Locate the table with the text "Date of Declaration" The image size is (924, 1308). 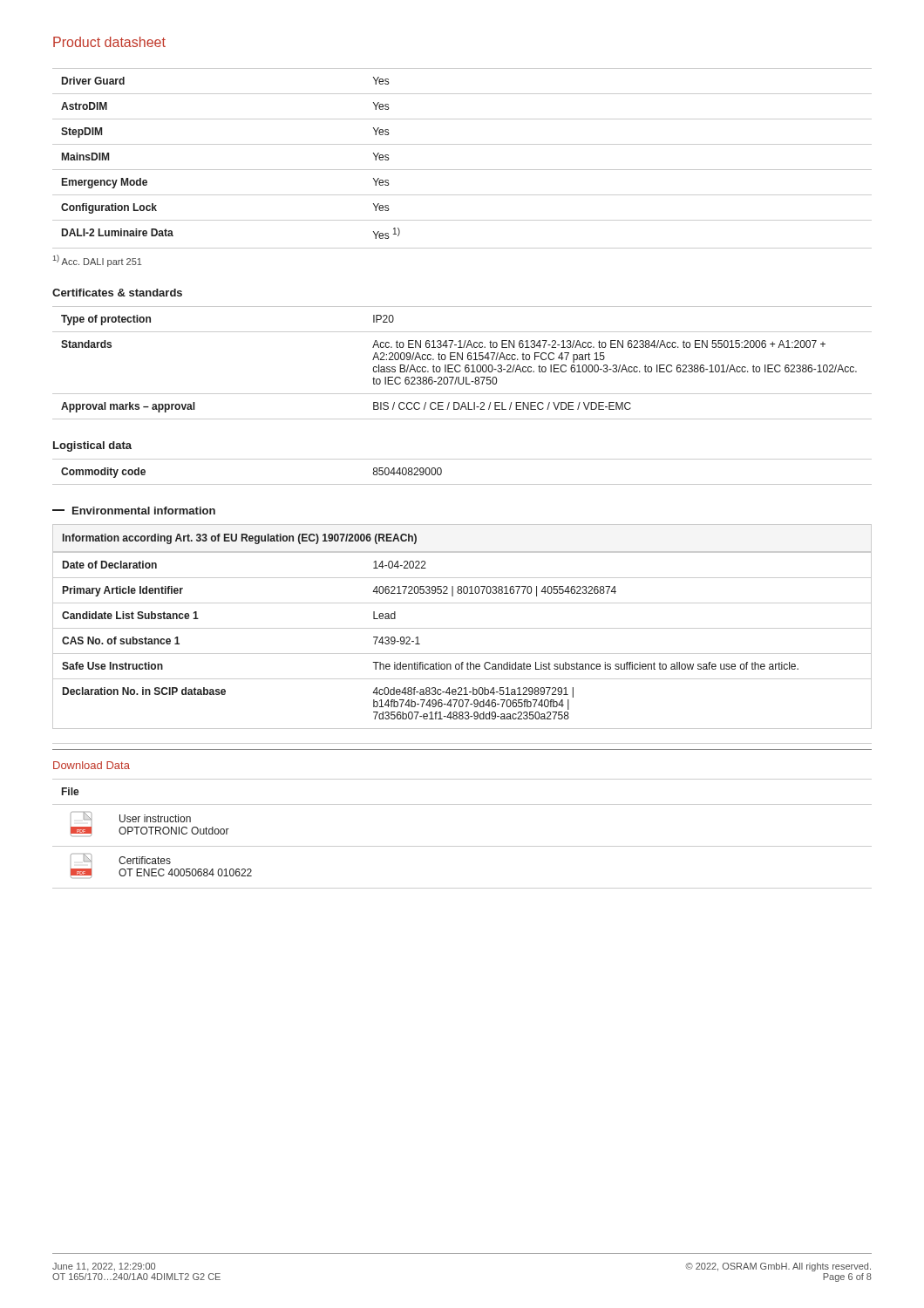pos(462,626)
